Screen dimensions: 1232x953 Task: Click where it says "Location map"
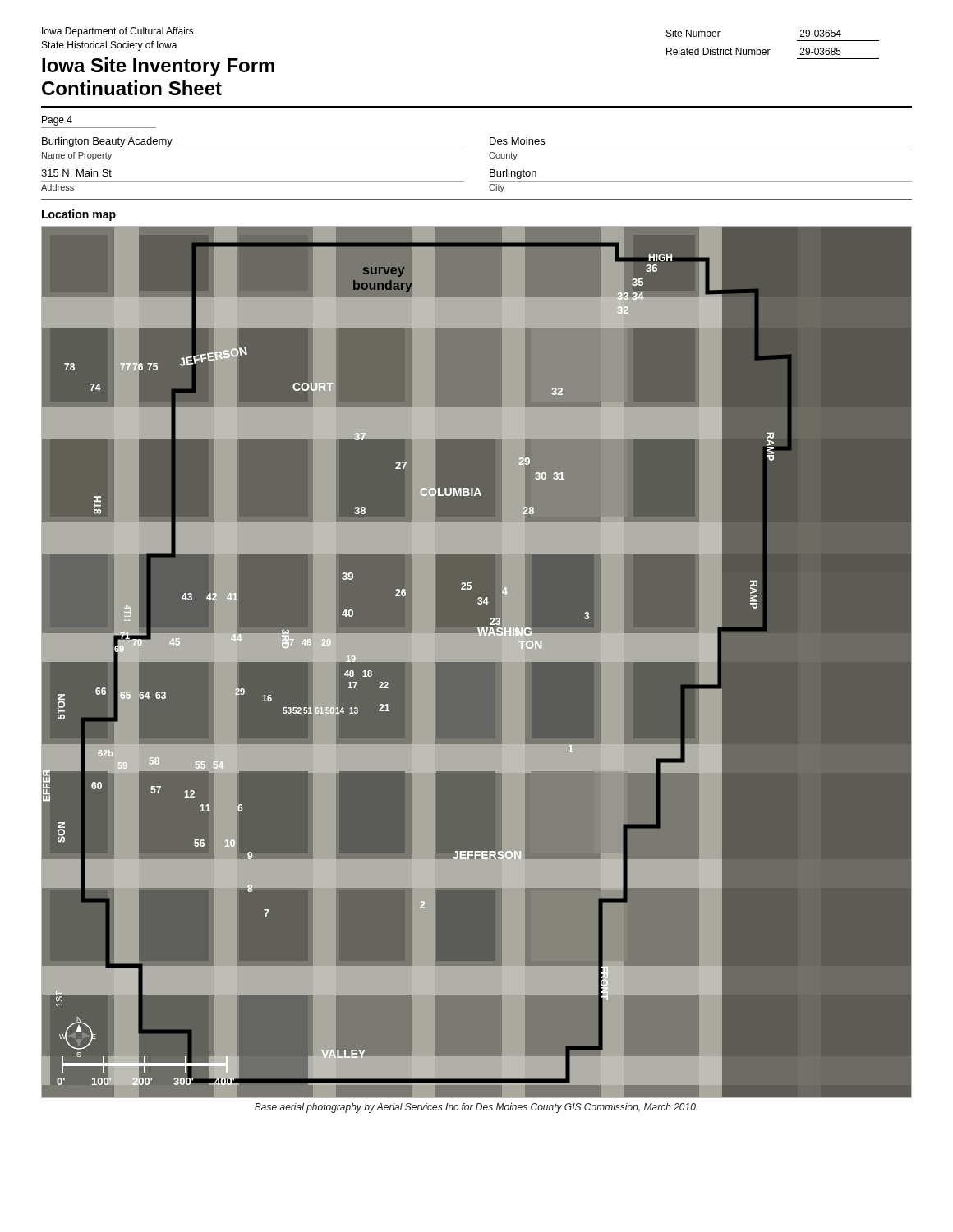[x=78, y=215]
